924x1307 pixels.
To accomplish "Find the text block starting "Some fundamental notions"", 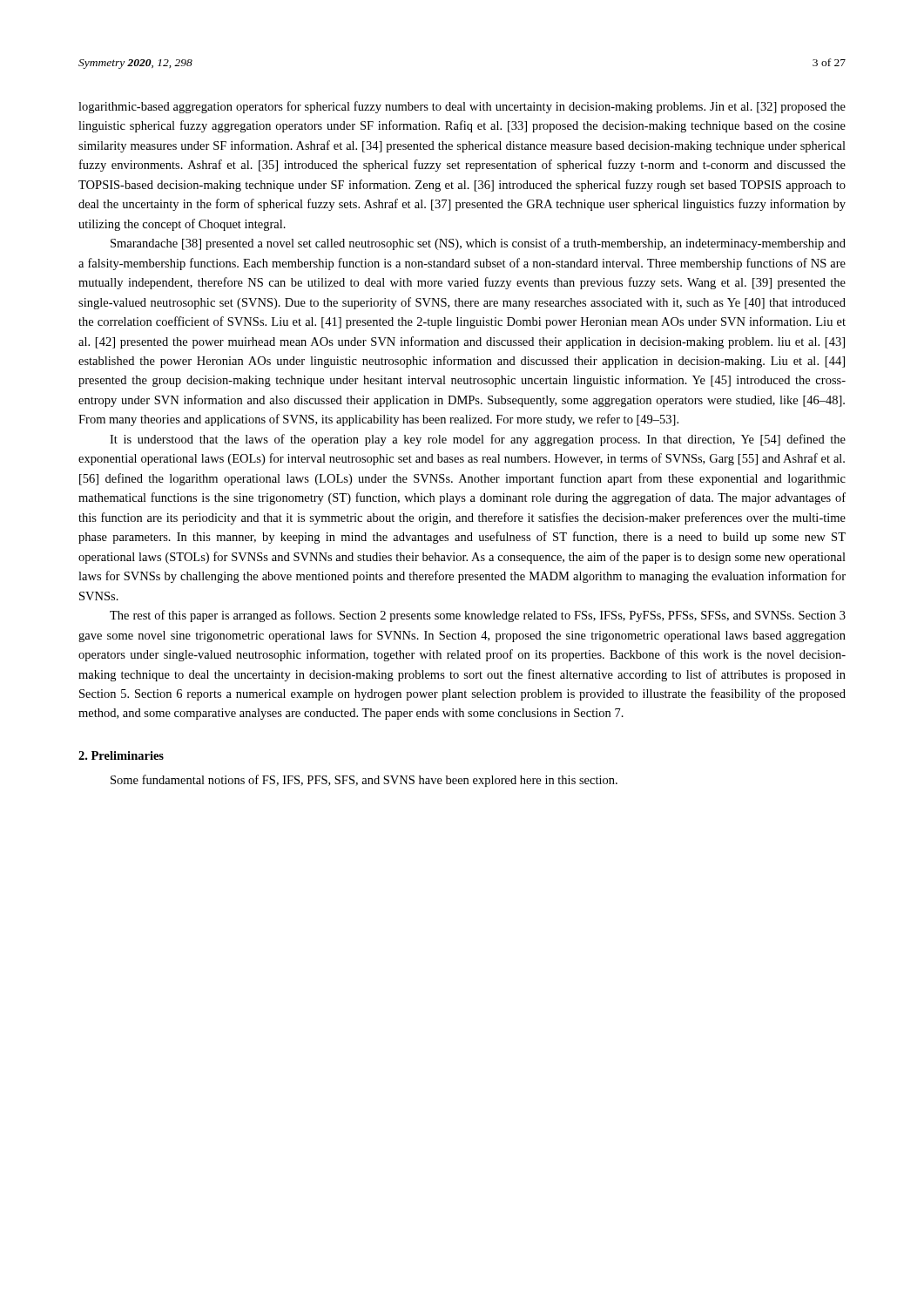I will (462, 780).
